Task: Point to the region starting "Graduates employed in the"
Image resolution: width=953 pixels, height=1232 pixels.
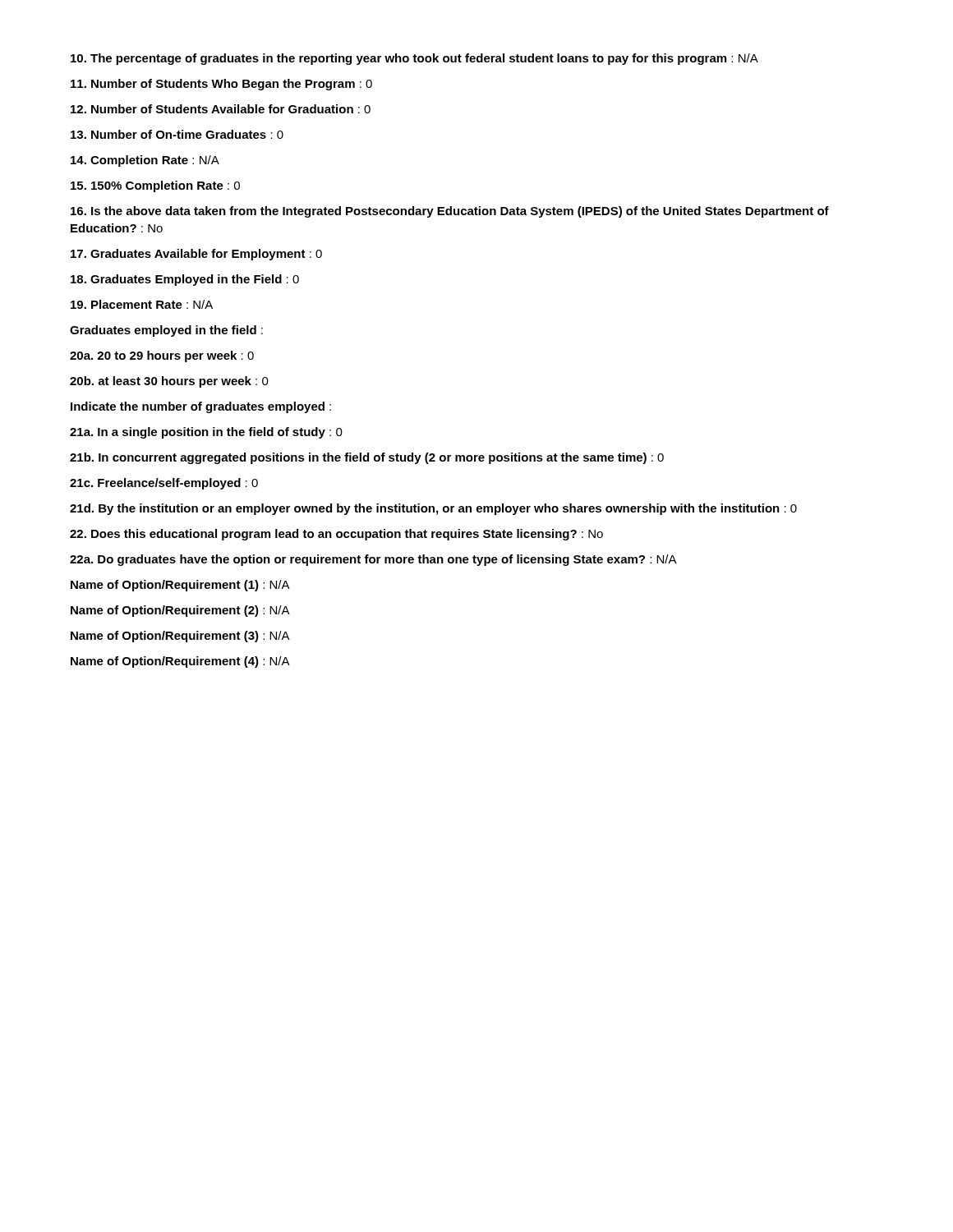Action: point(167,330)
